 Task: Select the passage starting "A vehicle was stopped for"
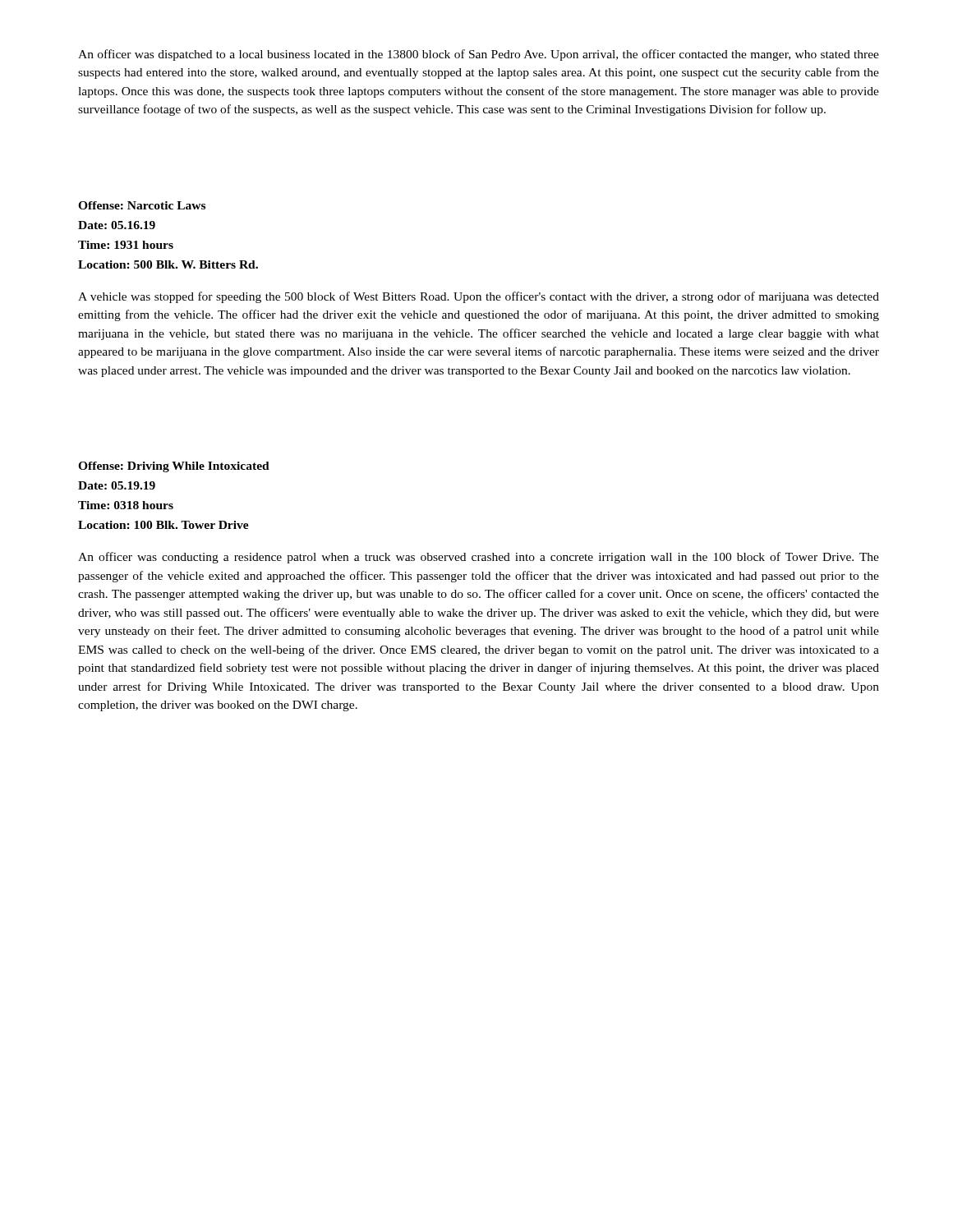(x=479, y=334)
